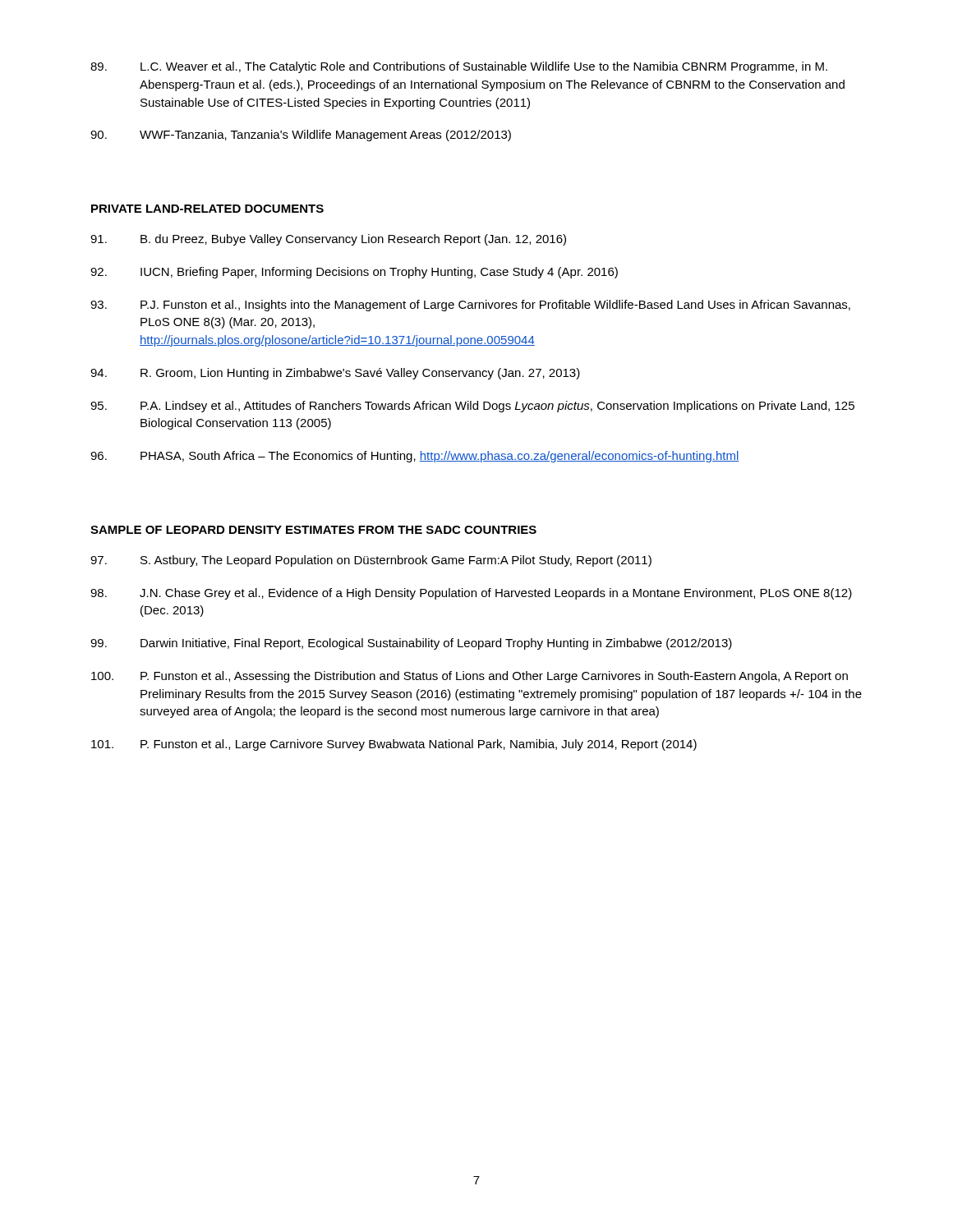
Task: Locate the text block starting "101. P. Funston et al., Large Carnivore"
Action: click(x=476, y=744)
